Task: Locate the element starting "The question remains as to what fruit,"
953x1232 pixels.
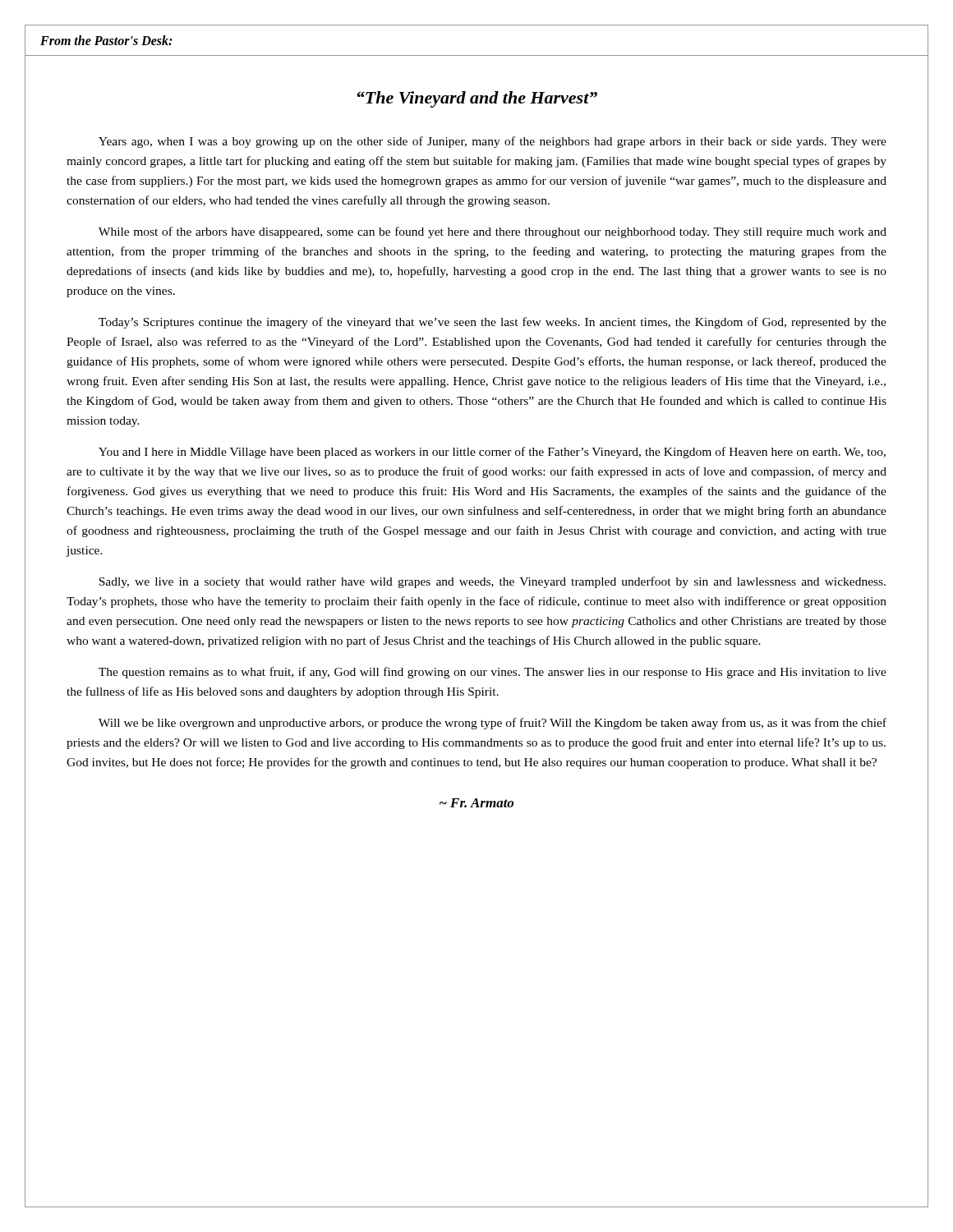Action: tap(476, 682)
